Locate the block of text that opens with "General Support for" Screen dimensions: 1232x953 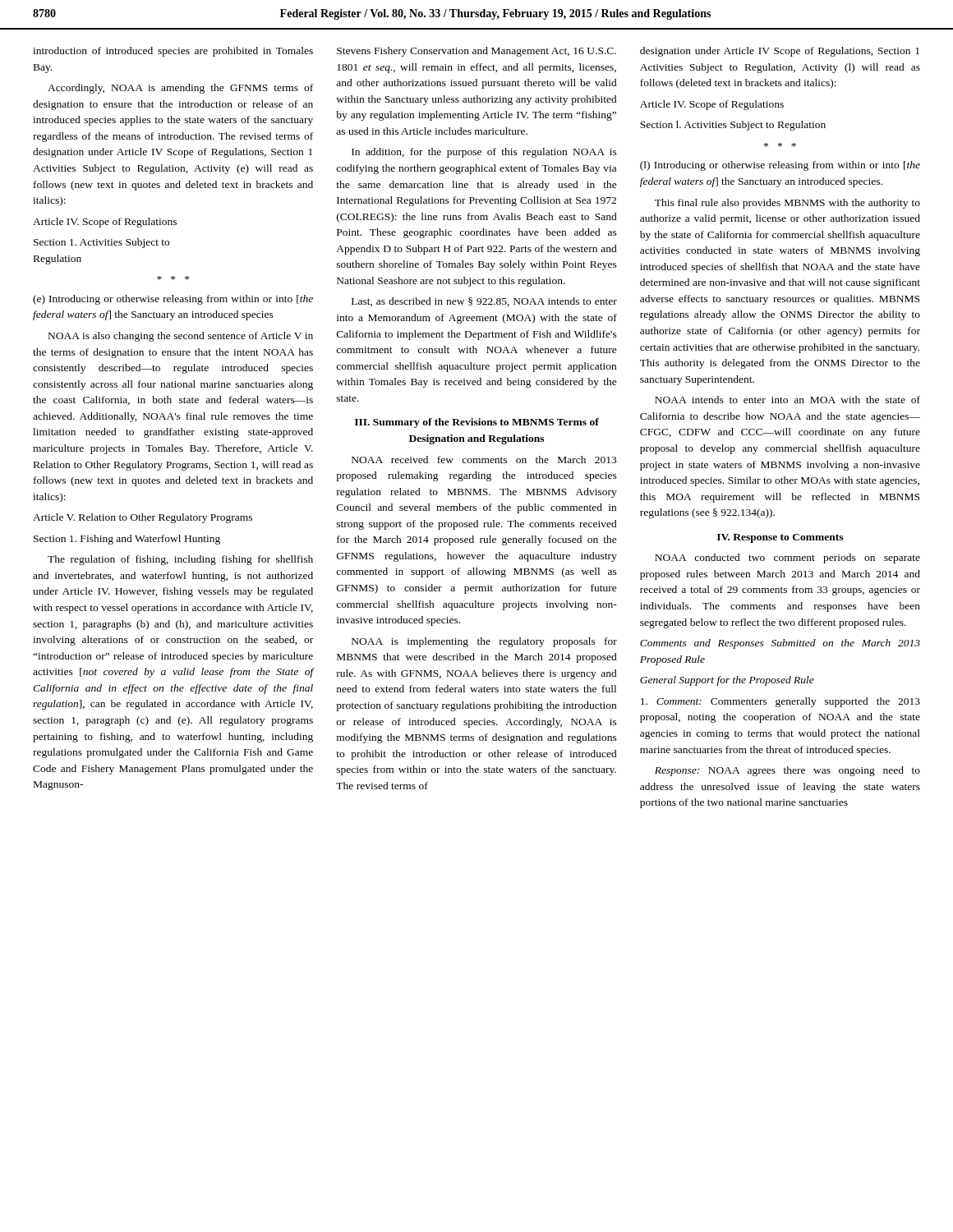tap(780, 680)
